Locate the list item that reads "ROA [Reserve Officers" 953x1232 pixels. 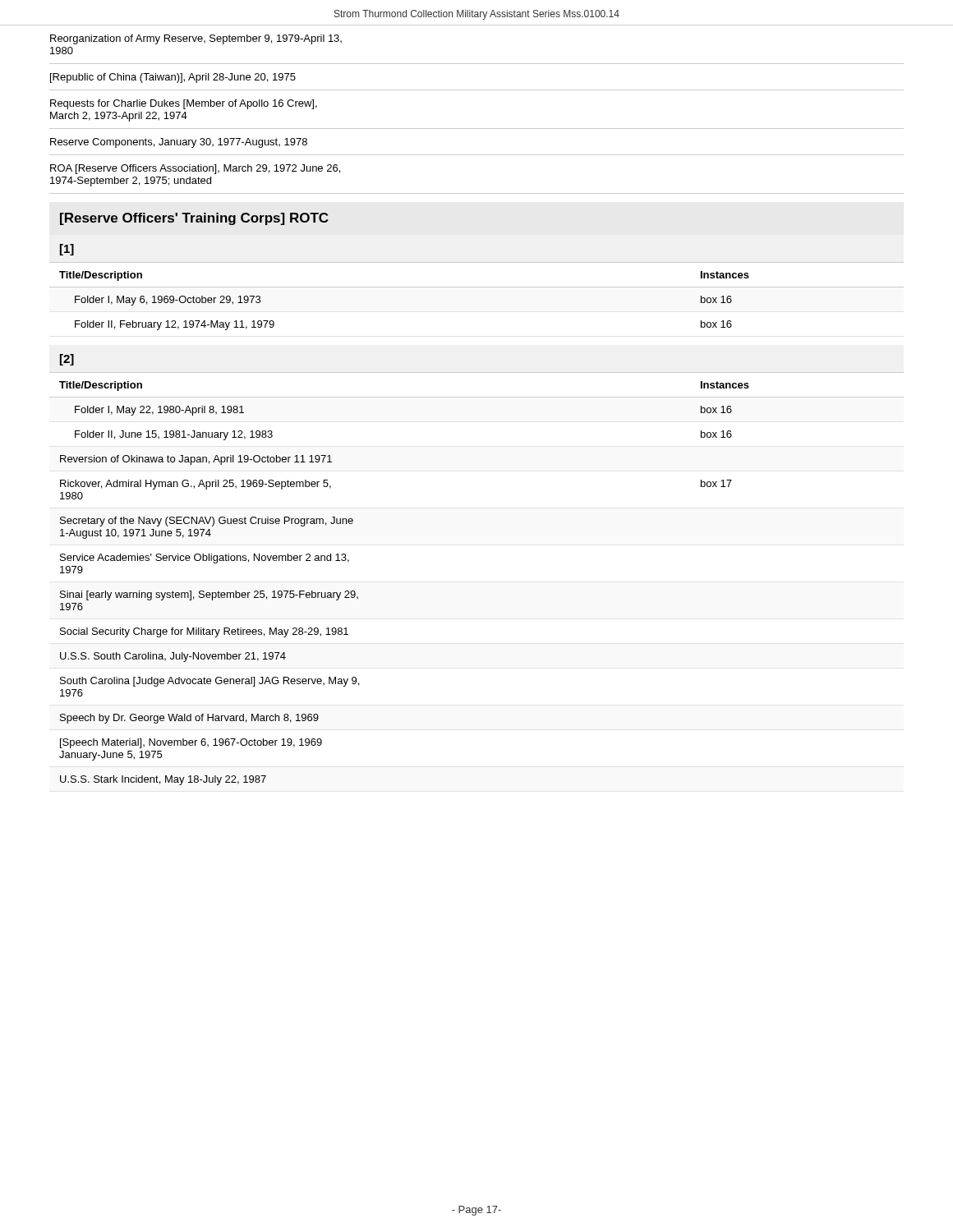coord(195,174)
